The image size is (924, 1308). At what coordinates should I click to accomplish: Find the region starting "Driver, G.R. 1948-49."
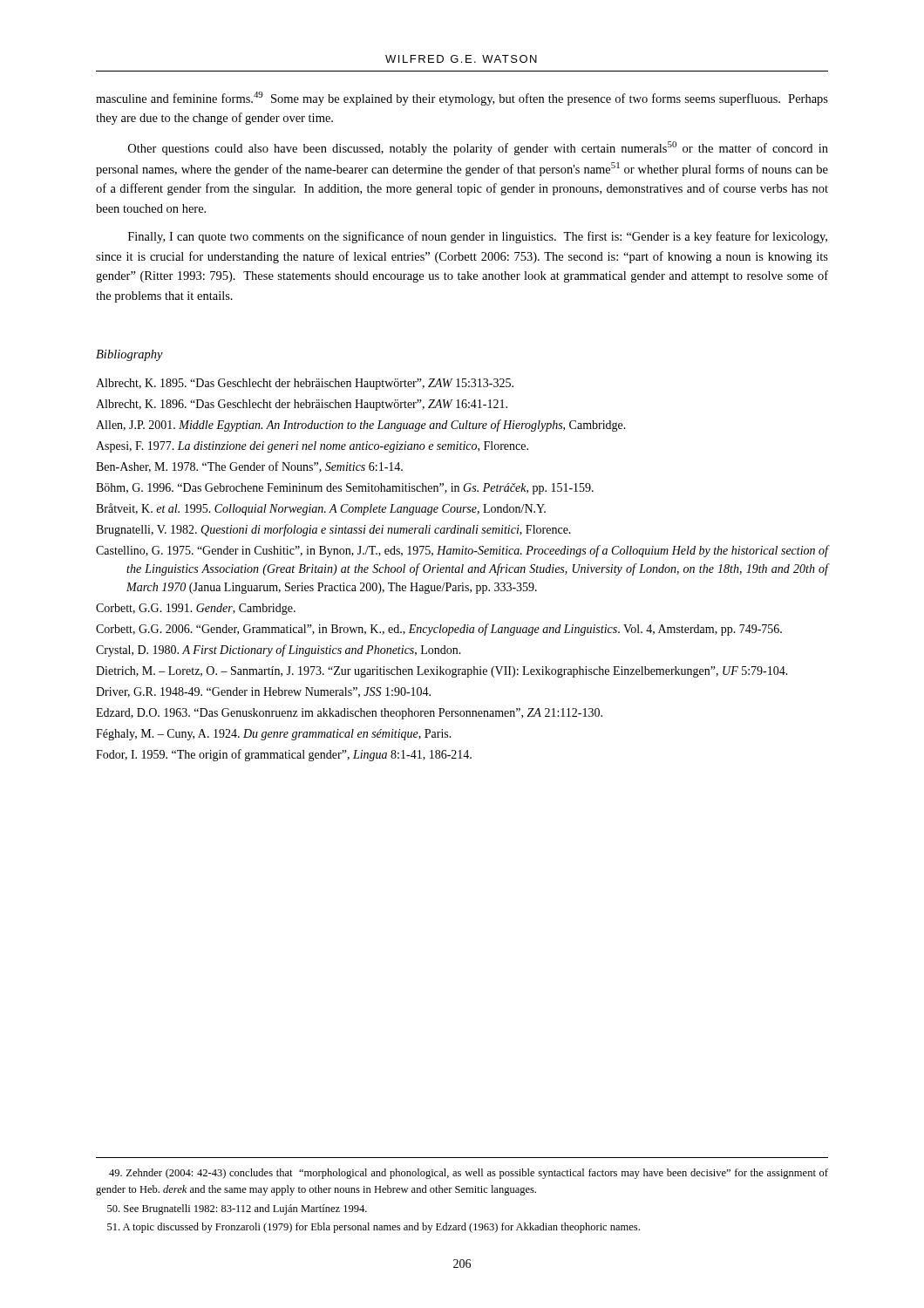point(264,692)
